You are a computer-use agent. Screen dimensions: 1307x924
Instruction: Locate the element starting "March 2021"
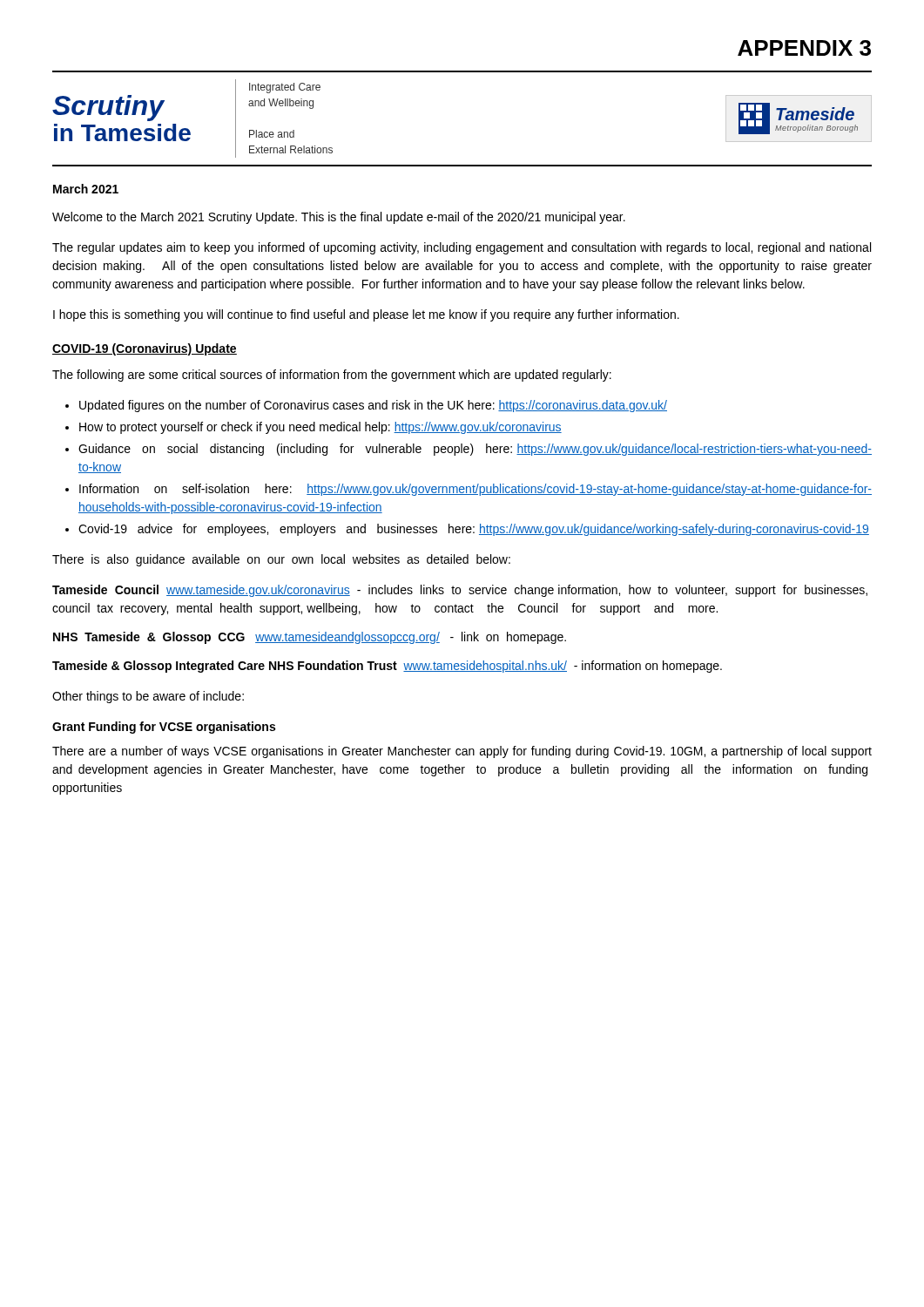(85, 189)
